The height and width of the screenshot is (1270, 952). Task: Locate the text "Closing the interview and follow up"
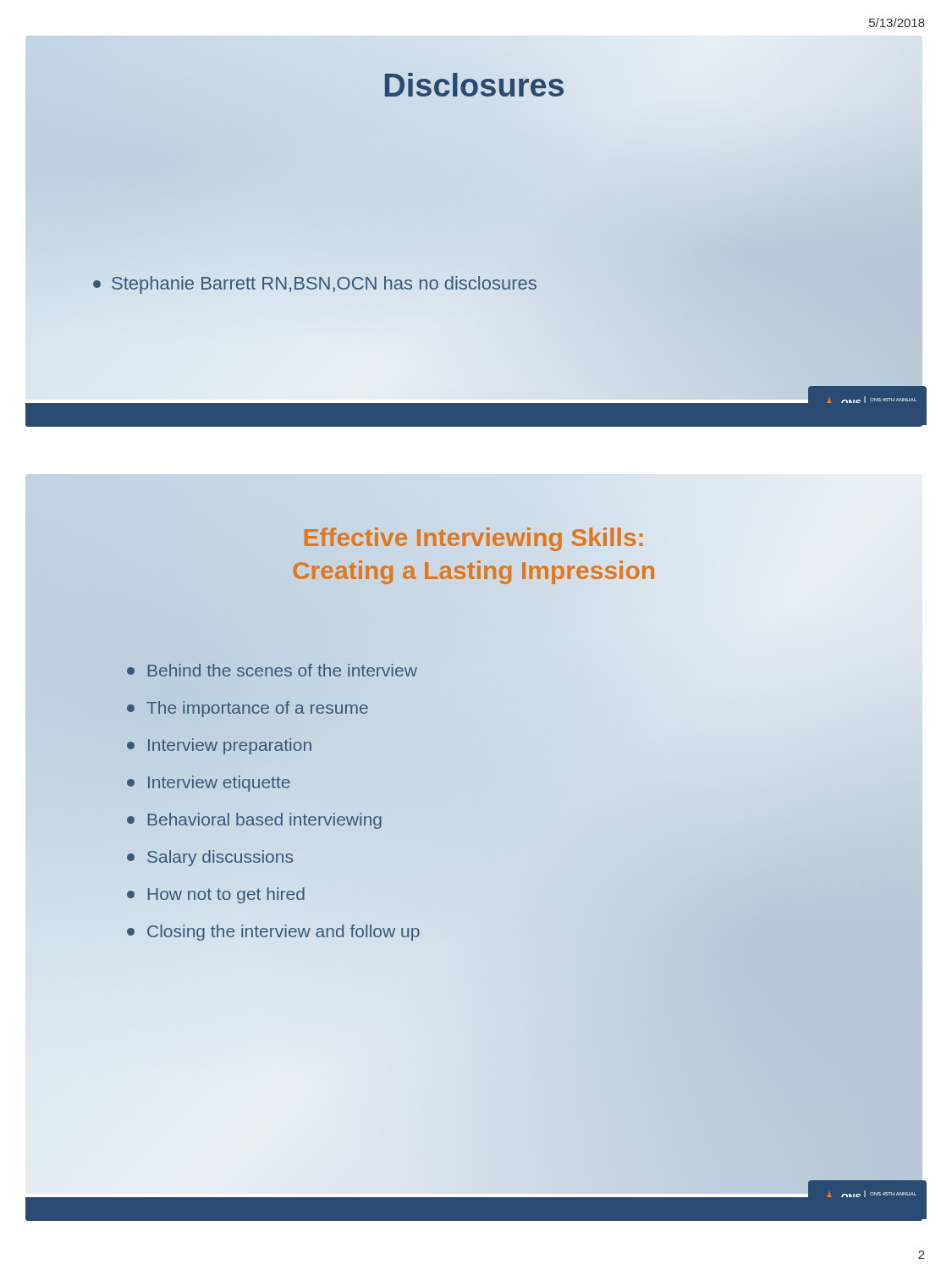(x=273, y=931)
